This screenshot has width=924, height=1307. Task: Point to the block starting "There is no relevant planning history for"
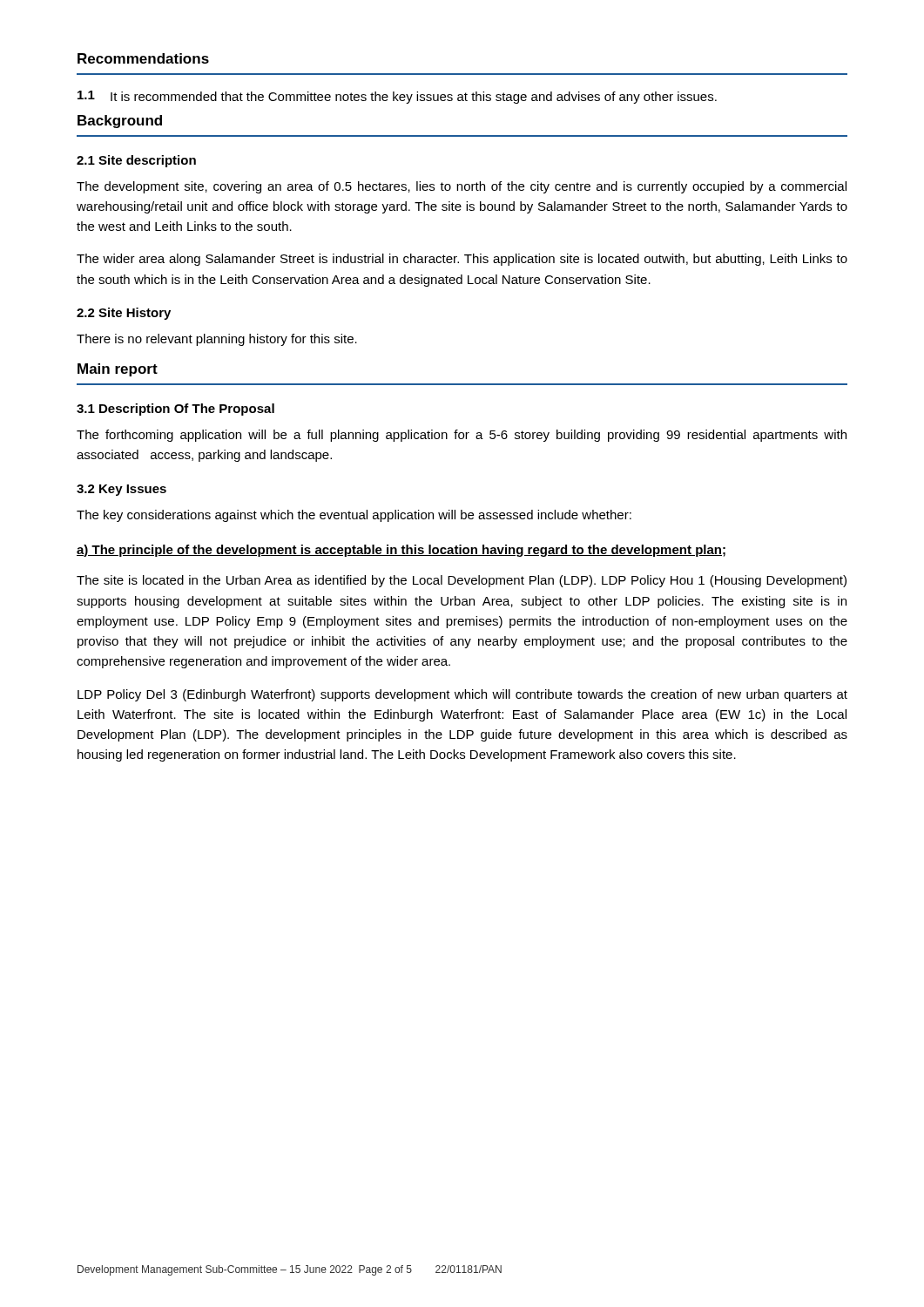(217, 338)
